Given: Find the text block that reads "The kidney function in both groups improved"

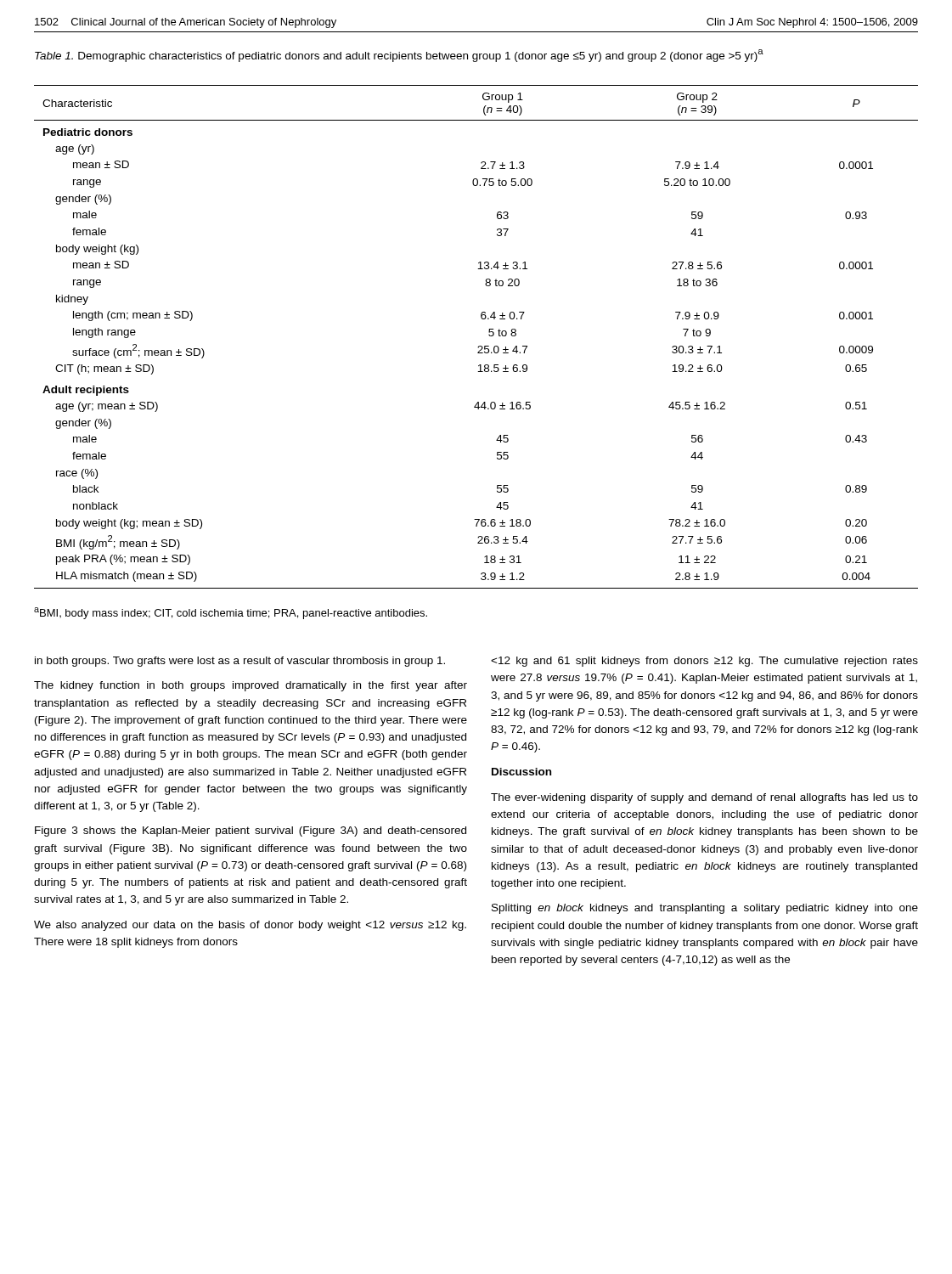Looking at the screenshot, I should [x=251, y=745].
